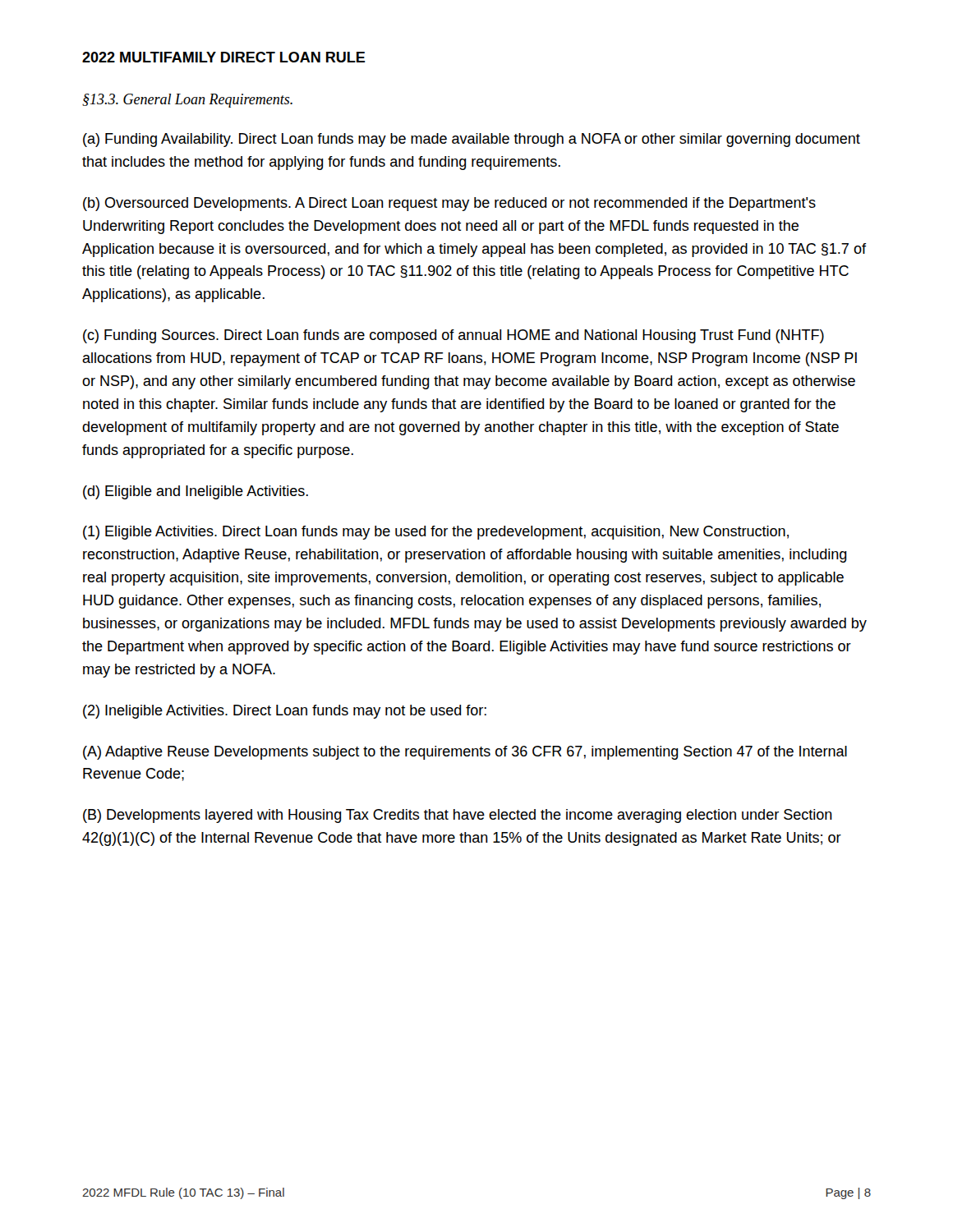
Task: Find the text block containing "(a) Funding Availability. Direct Loan"
Action: [471, 150]
